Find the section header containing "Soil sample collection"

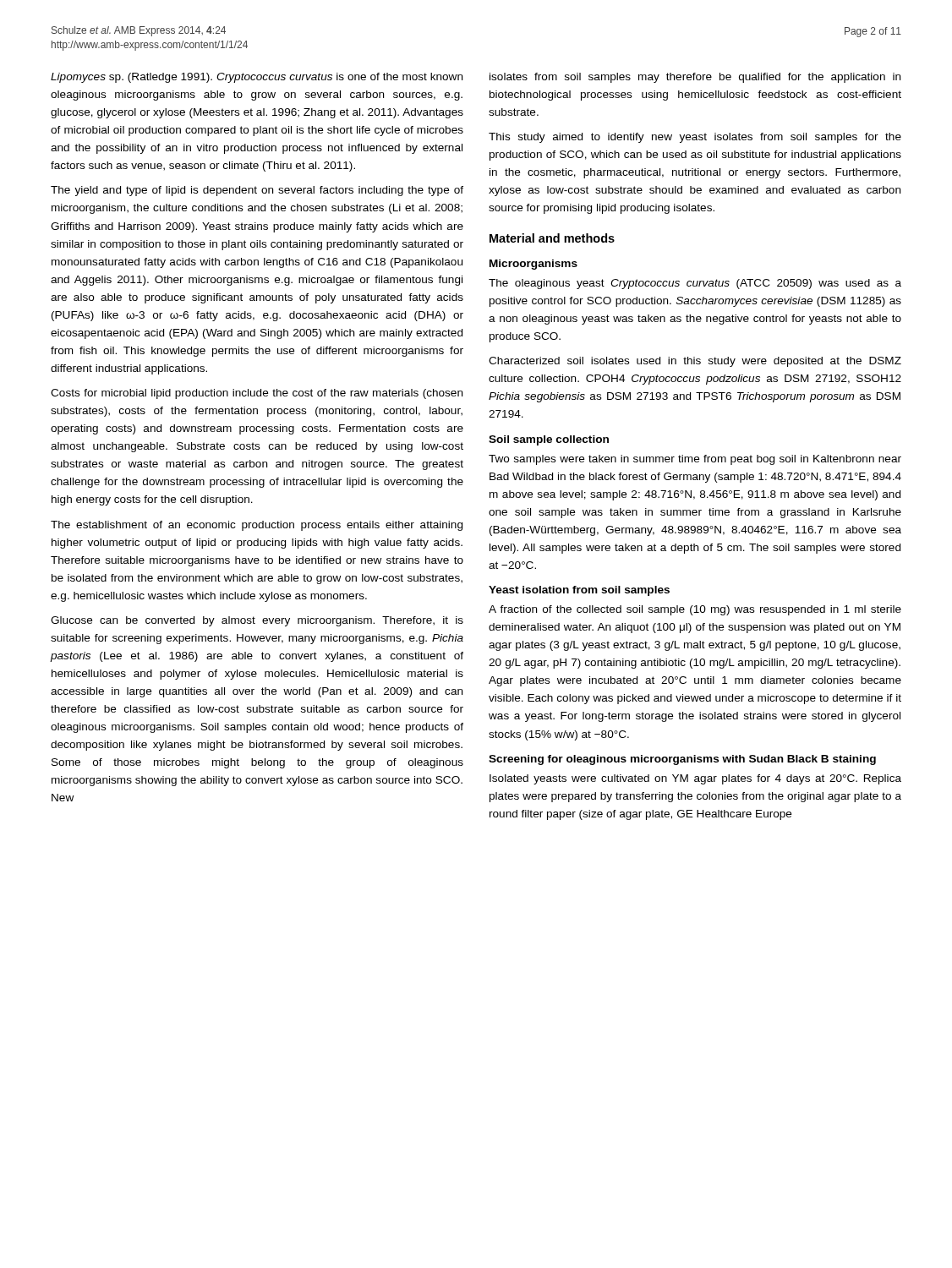(x=549, y=439)
